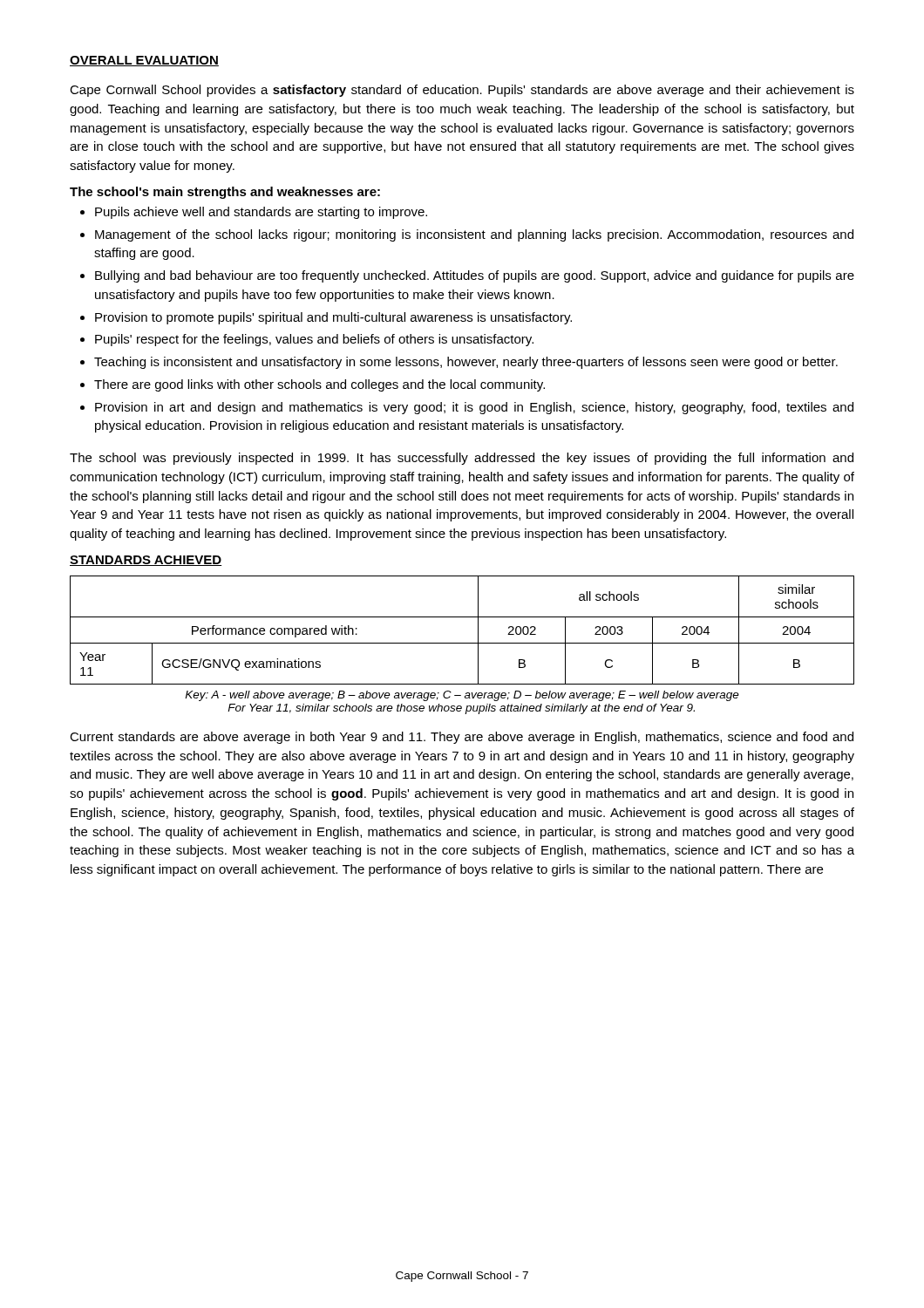Click on the text block starting "Teaching is inconsistent and unsatisfactory"
Image resolution: width=924 pixels, height=1308 pixels.
click(x=462, y=362)
